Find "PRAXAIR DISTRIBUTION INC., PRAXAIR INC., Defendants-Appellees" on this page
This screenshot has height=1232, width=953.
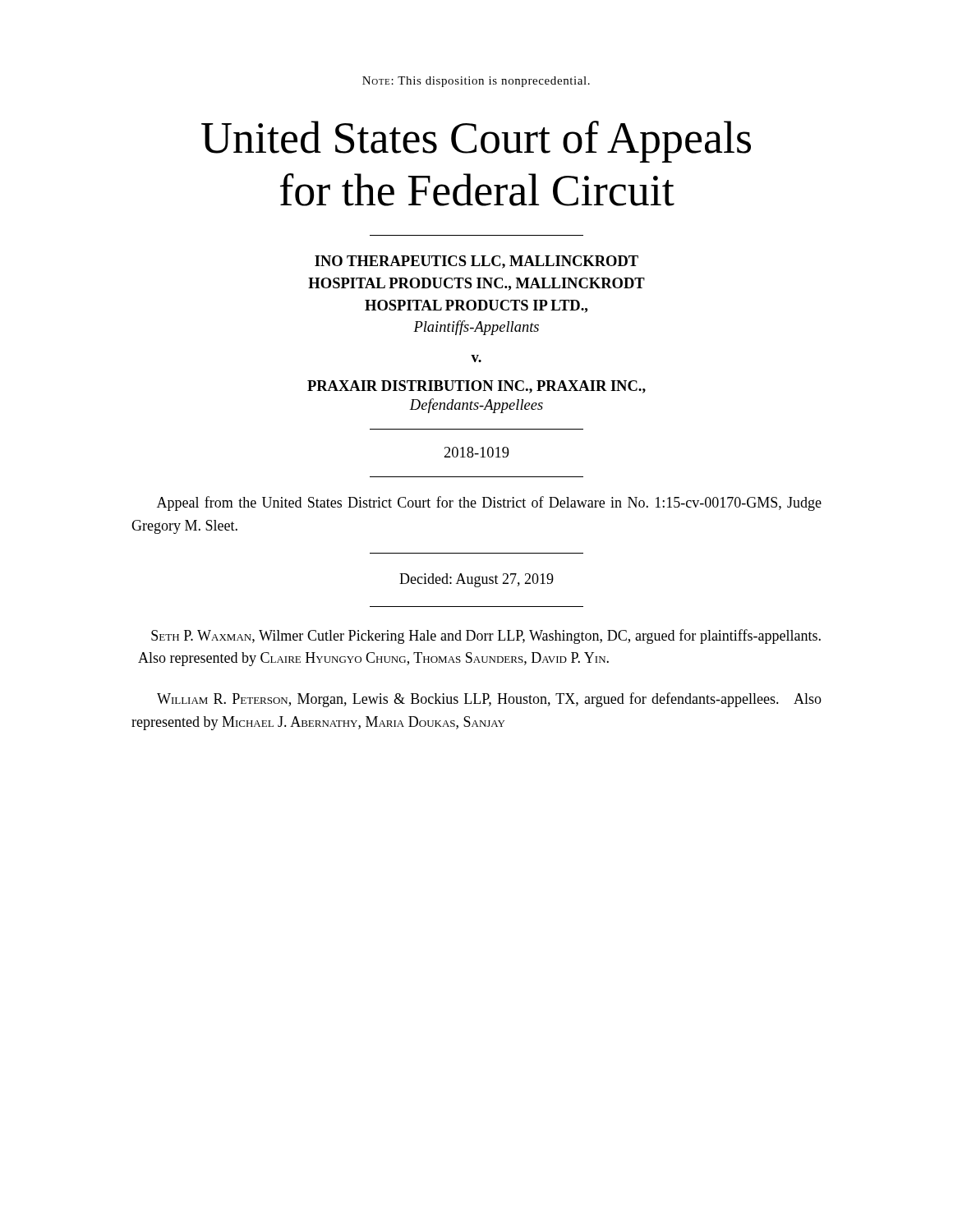(x=476, y=396)
